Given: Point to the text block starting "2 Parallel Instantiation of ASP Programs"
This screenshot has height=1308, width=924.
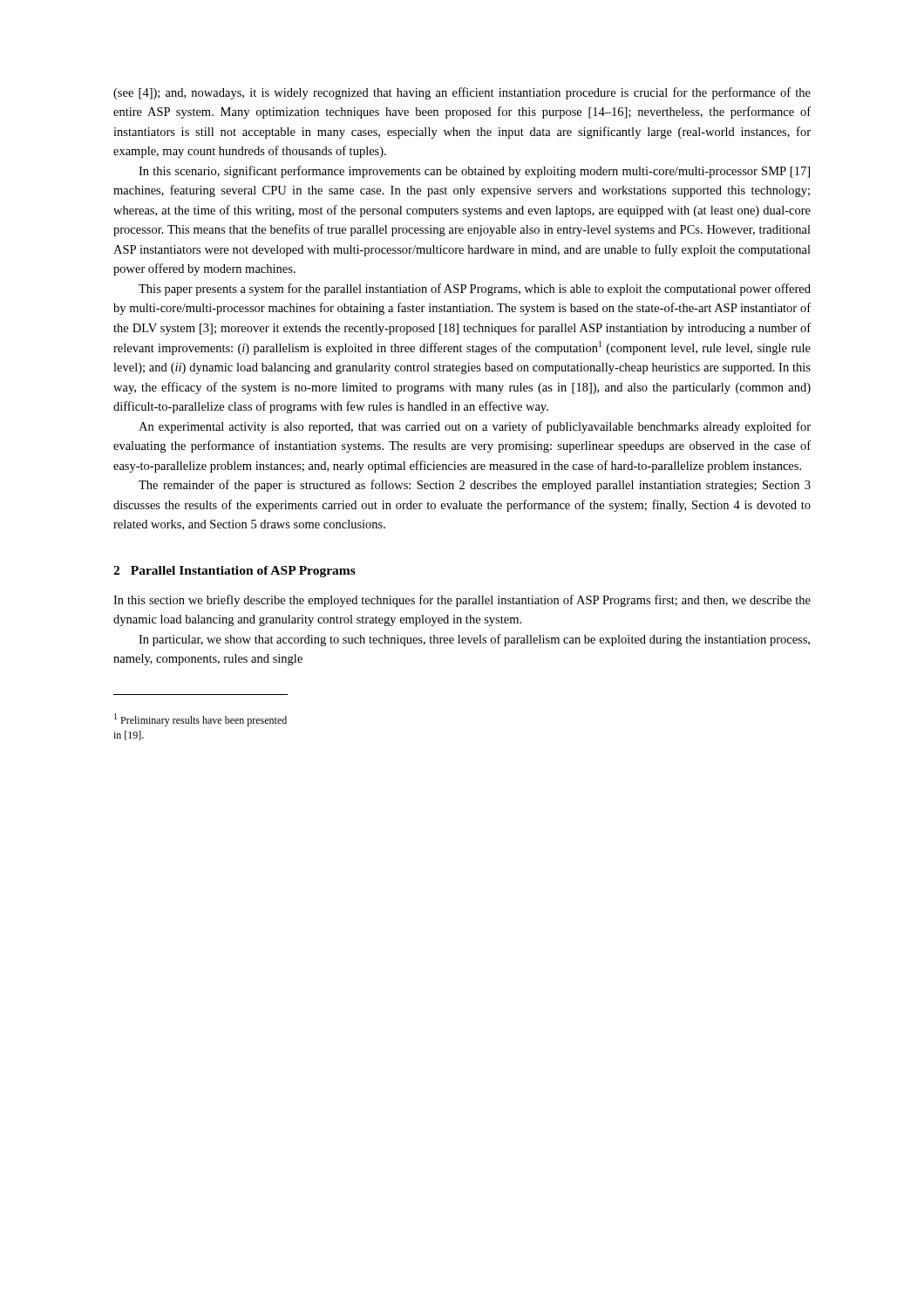Looking at the screenshot, I should point(234,570).
